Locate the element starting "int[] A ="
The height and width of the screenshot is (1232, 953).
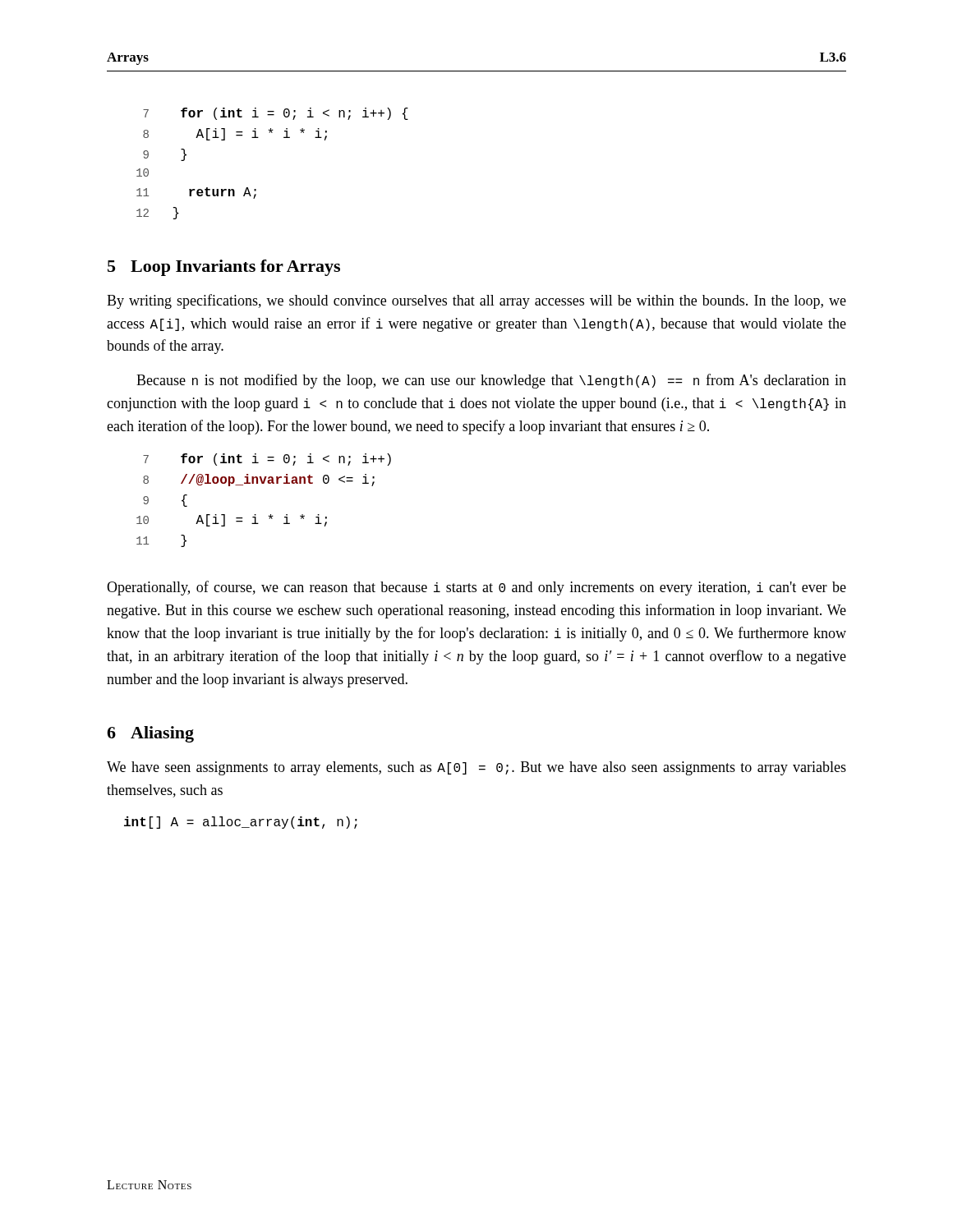[242, 823]
